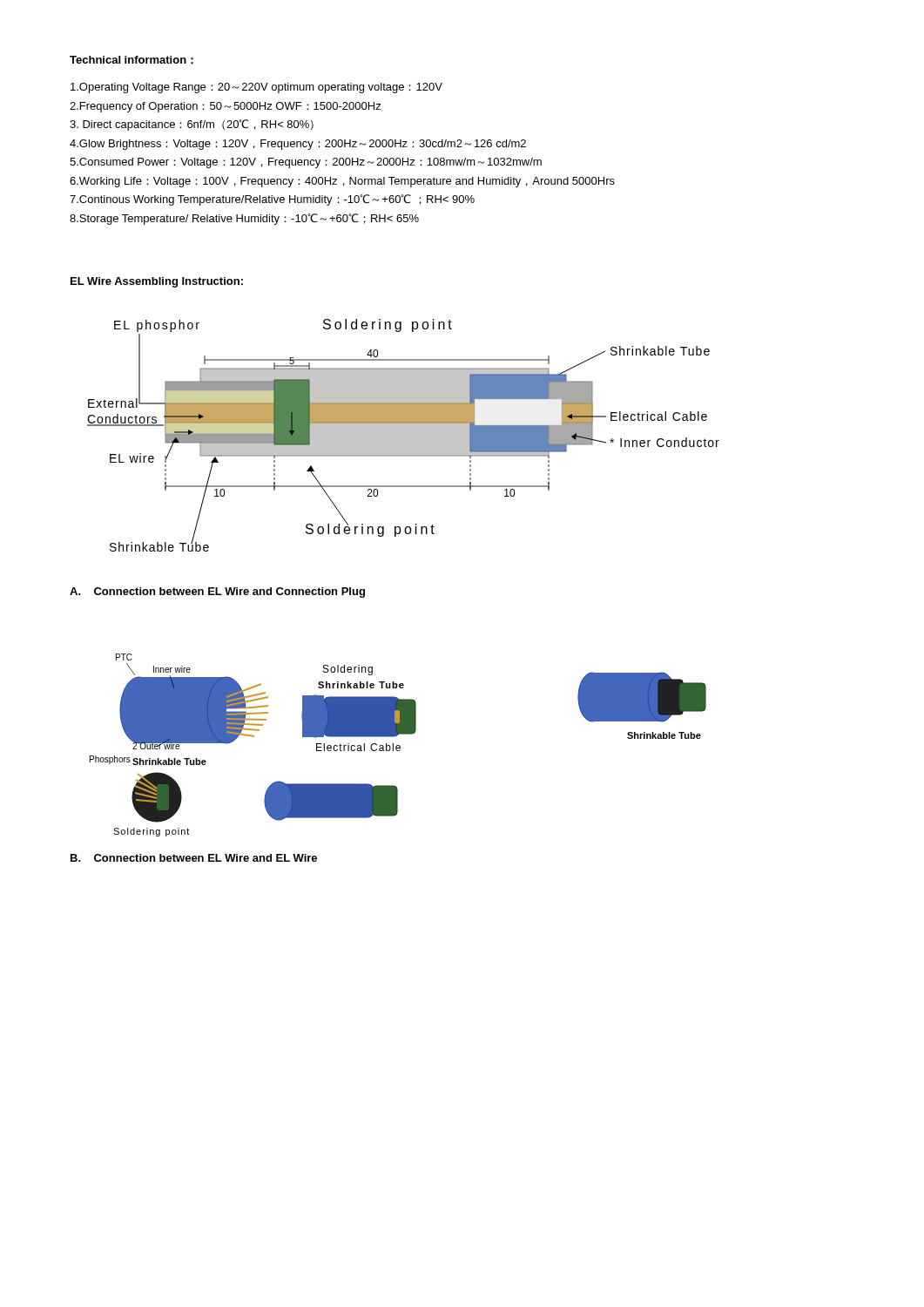Click on the section header that reads "EL Wire Assembling Instruction:"
The width and height of the screenshot is (924, 1307).
tap(157, 281)
